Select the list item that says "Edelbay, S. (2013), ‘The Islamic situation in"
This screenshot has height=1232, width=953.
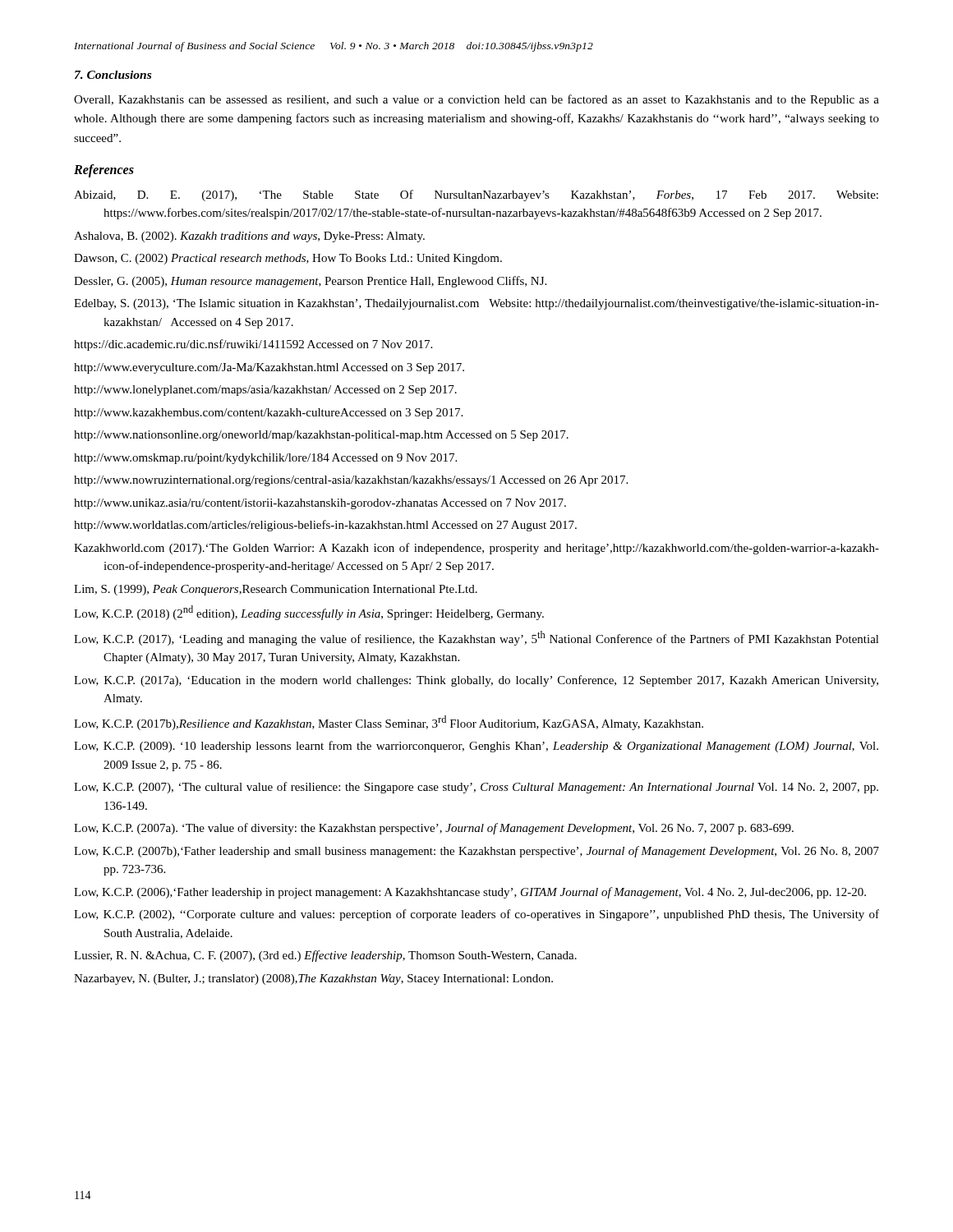click(x=476, y=312)
